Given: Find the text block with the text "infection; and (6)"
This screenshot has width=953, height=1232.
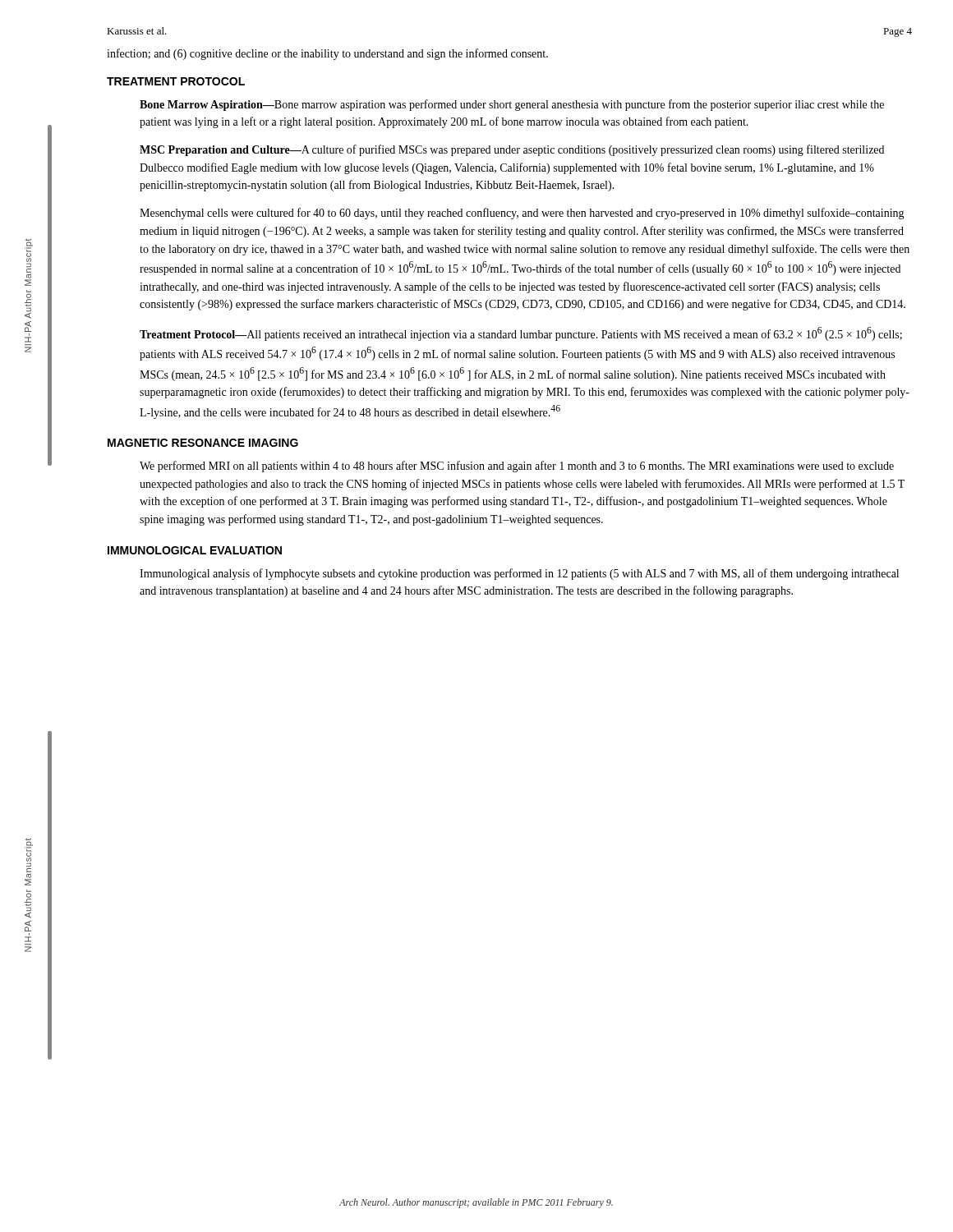Looking at the screenshot, I should pos(328,54).
